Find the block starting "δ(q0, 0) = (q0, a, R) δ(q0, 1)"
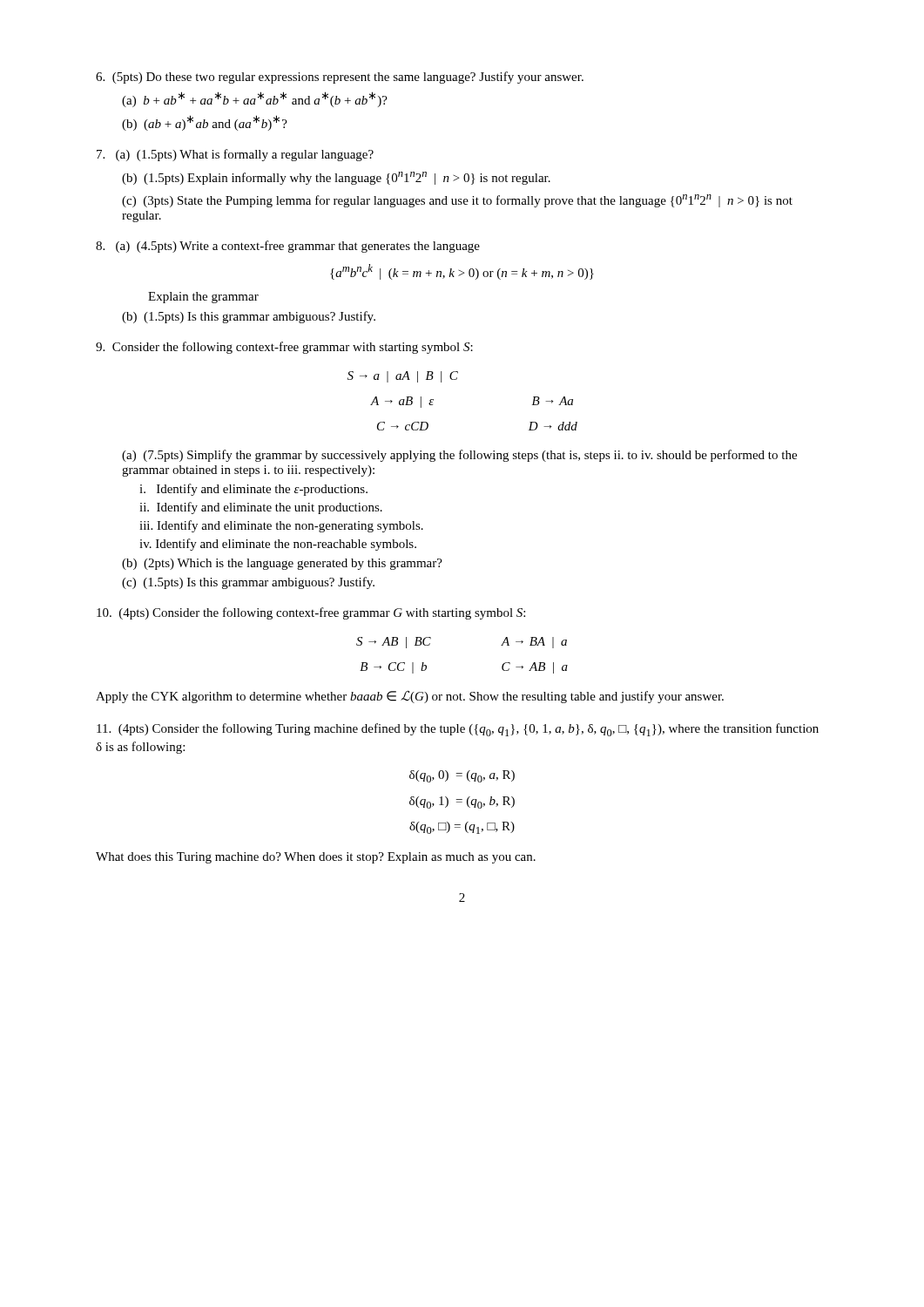This screenshot has height=1307, width=924. (x=462, y=802)
